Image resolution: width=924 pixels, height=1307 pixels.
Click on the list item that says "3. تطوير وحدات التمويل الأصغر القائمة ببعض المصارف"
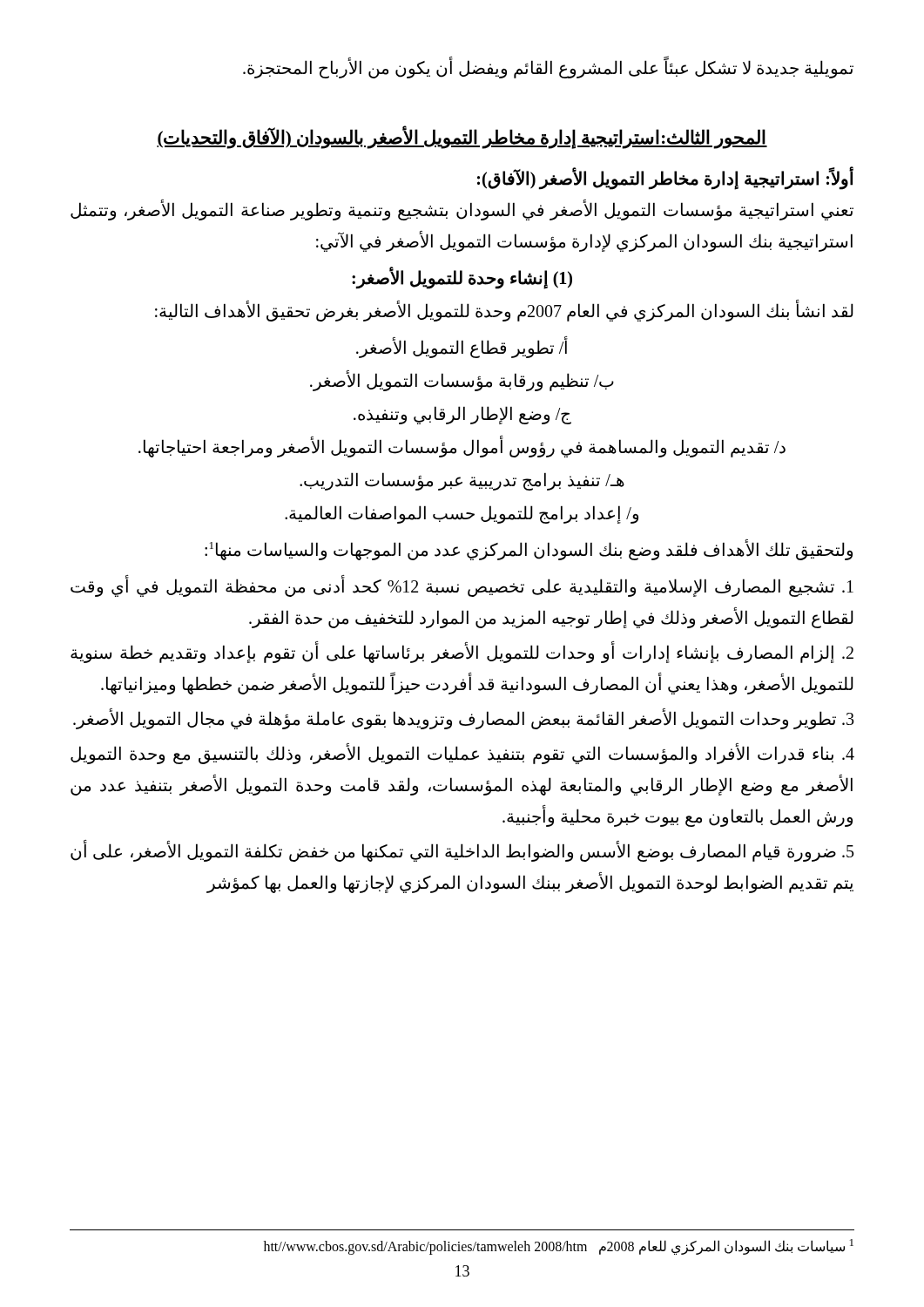pos(463,719)
